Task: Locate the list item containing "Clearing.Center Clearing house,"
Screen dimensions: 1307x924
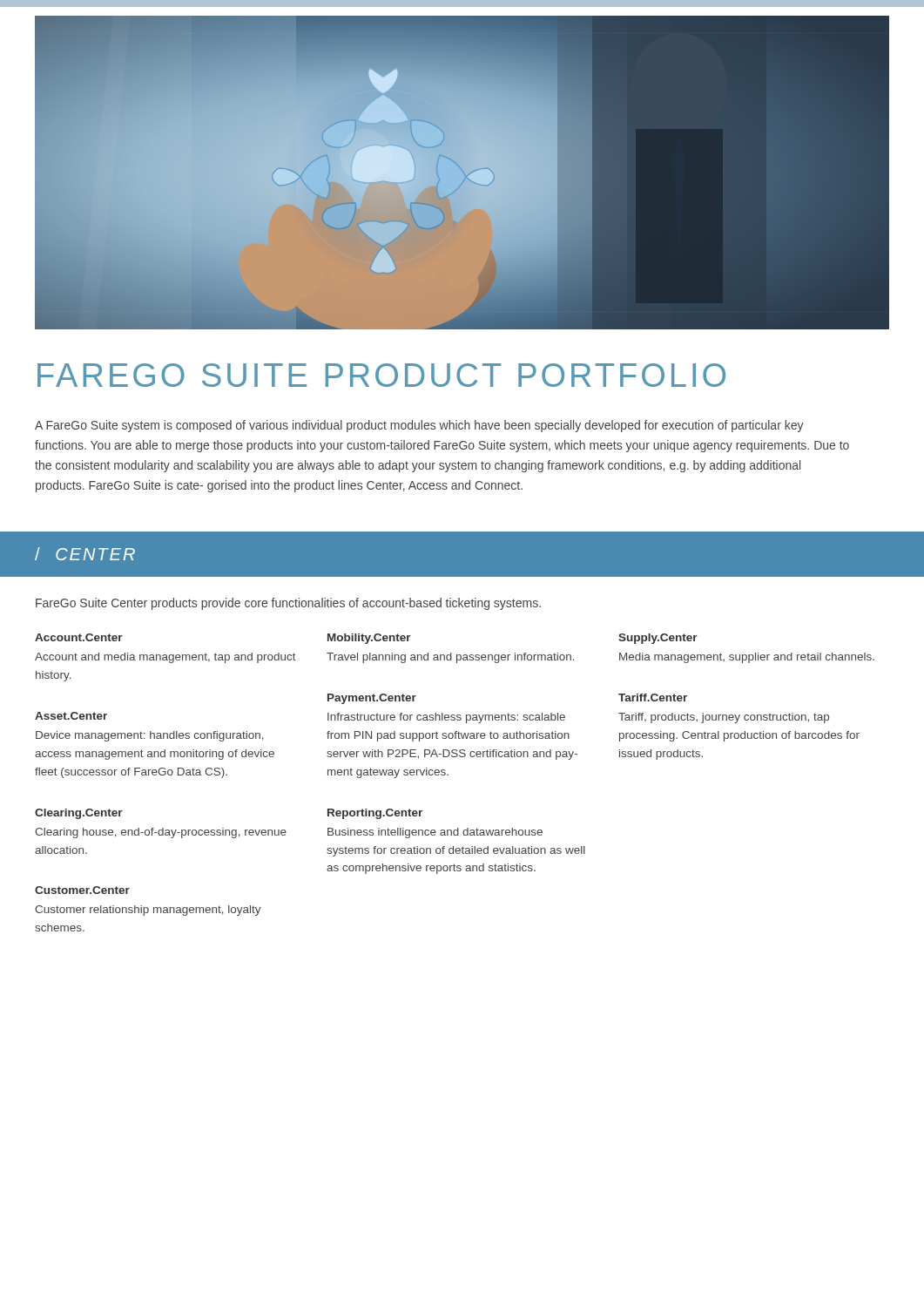Action: 165,833
